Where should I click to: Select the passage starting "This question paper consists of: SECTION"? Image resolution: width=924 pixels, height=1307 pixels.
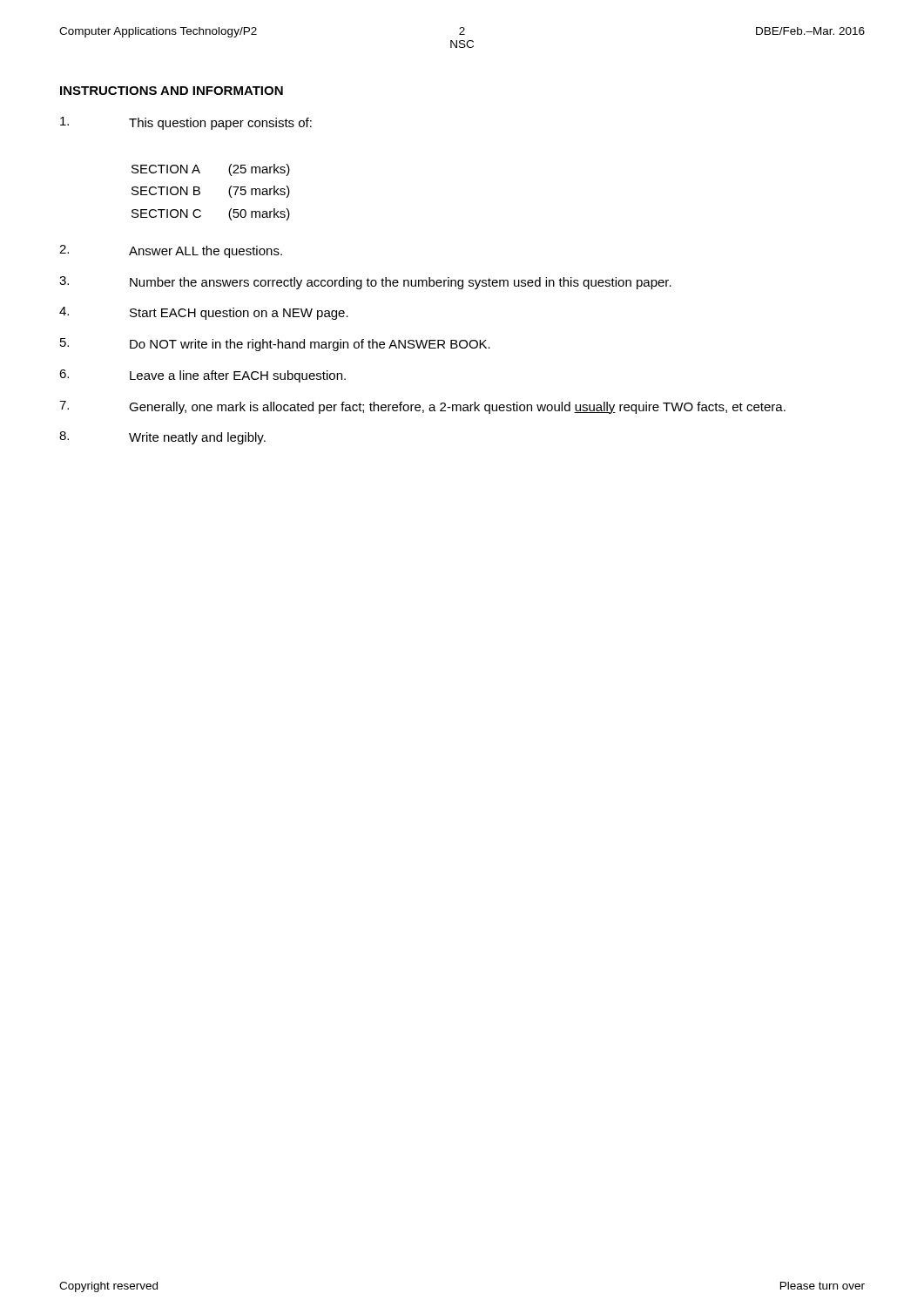pyautogui.click(x=186, y=123)
